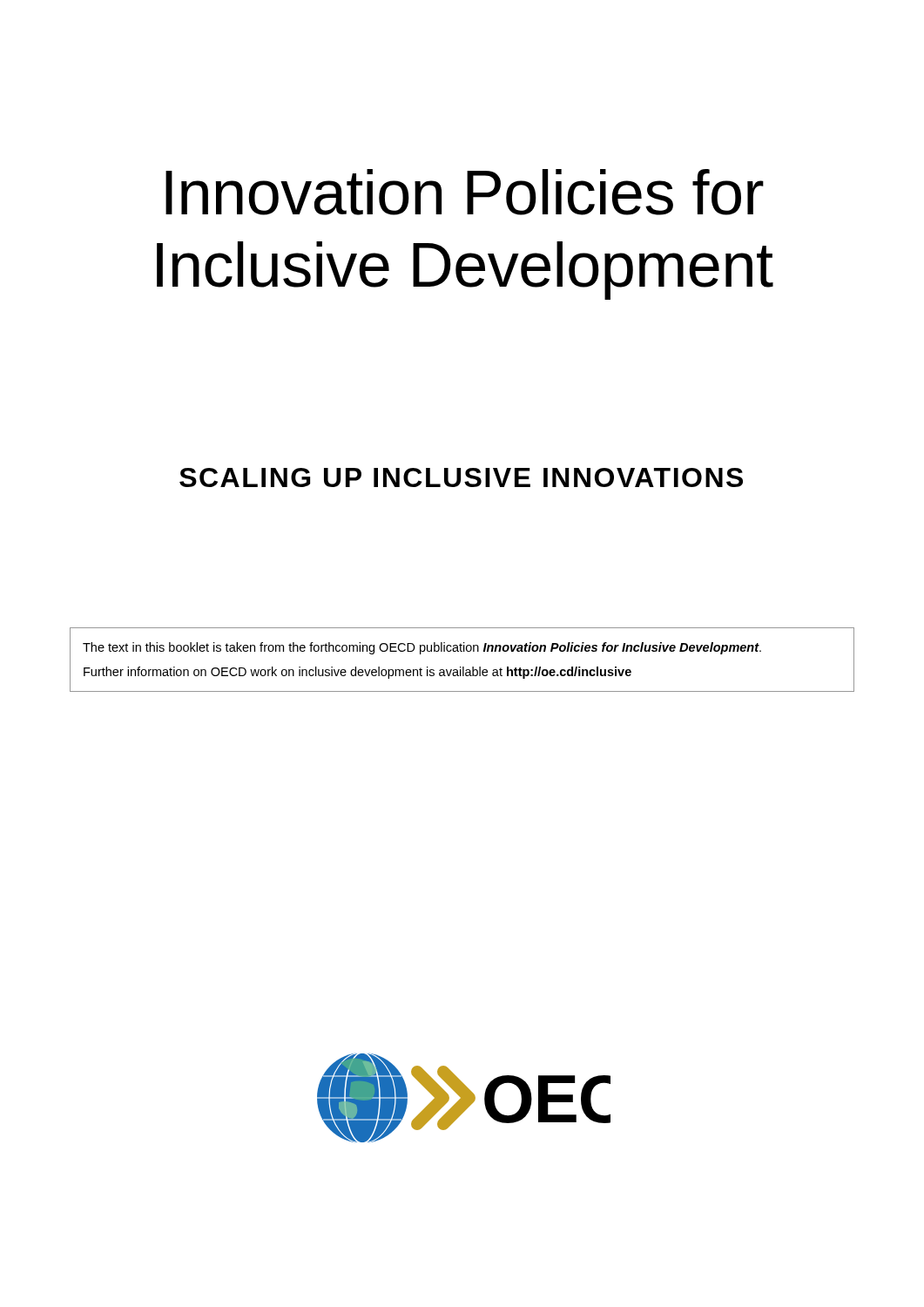The height and width of the screenshot is (1307, 924).
Task: Point to the region starting "Innovation Policies forInclusive Development"
Action: (462, 229)
